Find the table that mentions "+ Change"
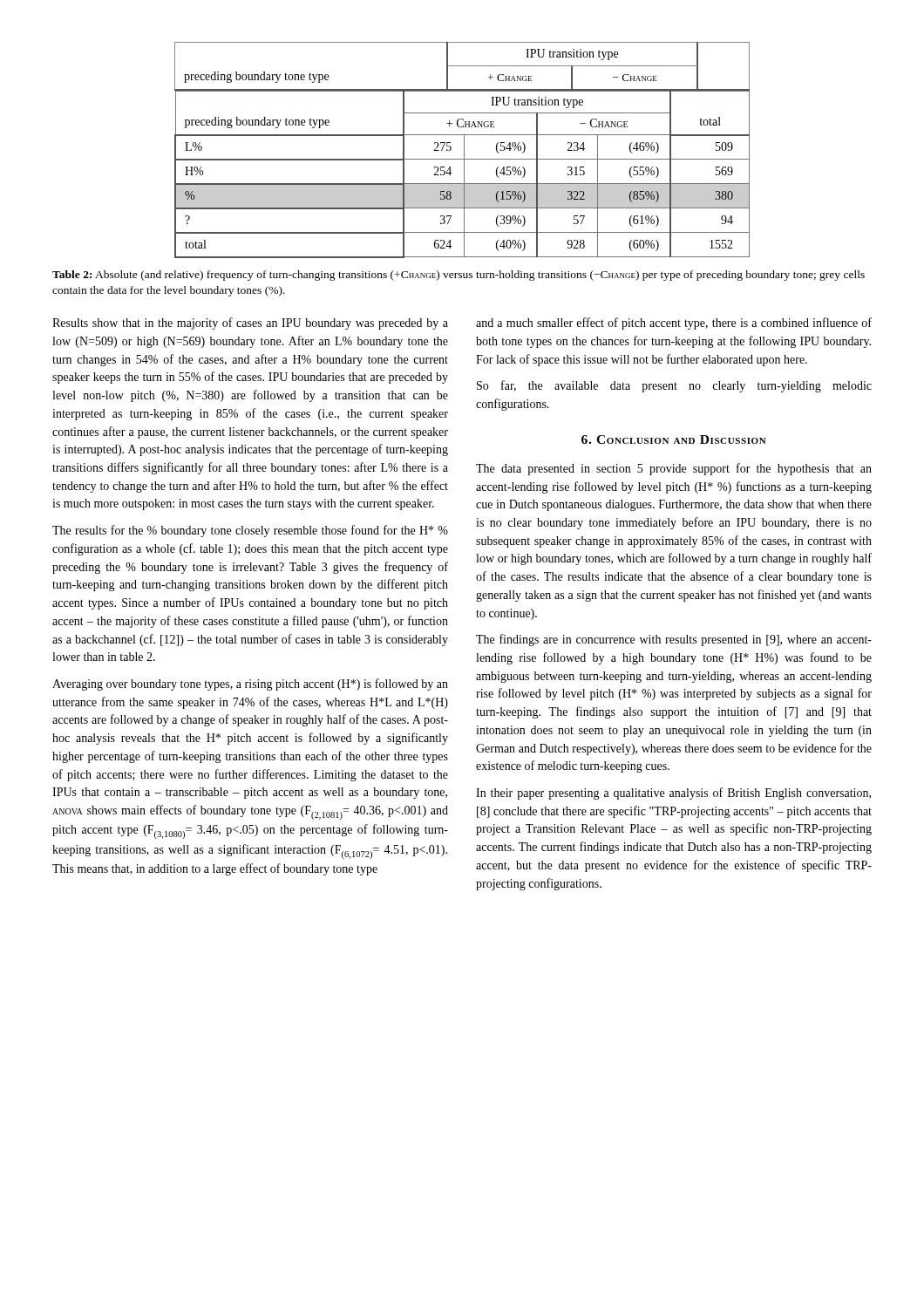 (462, 150)
